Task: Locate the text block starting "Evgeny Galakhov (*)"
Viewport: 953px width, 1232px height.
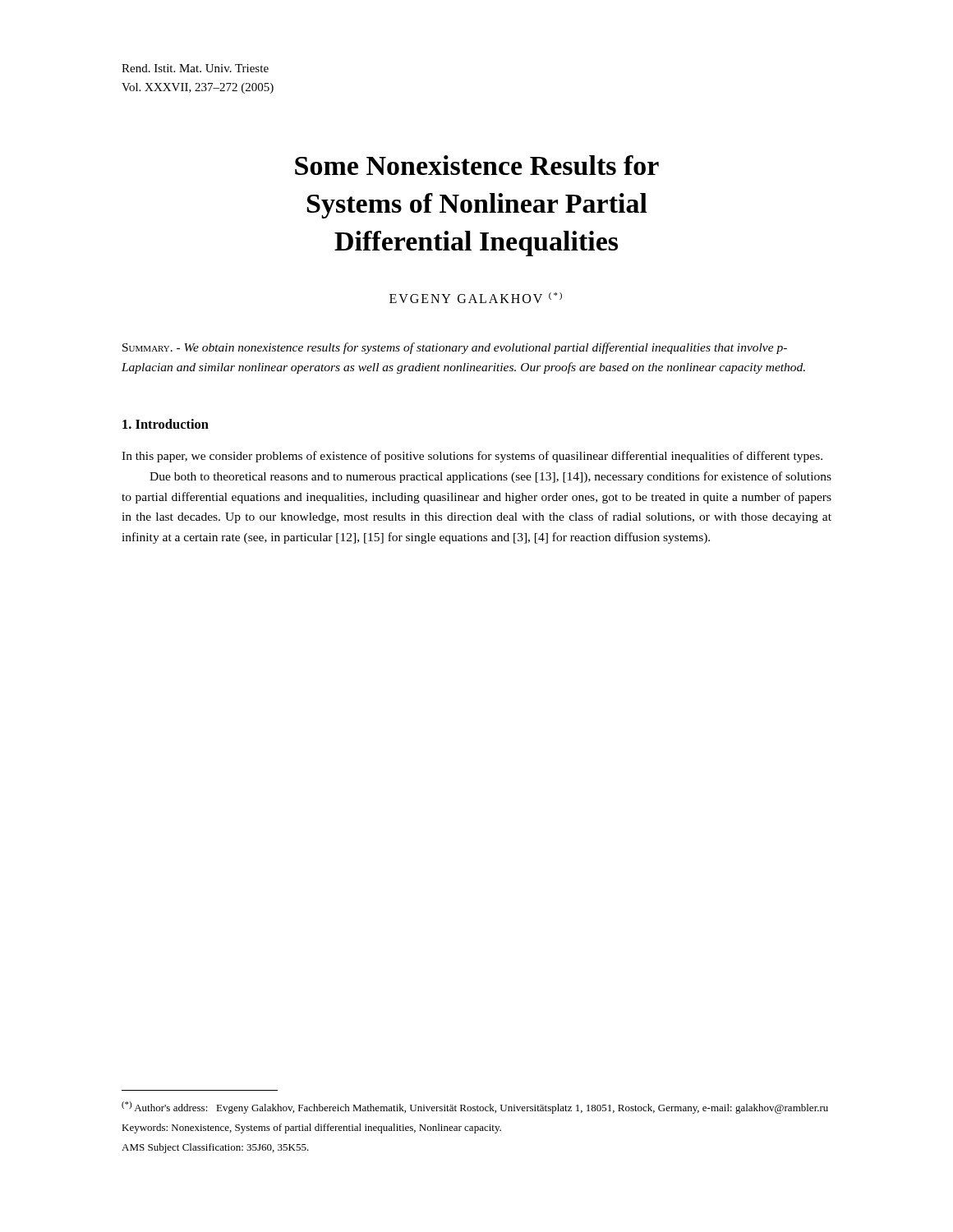Action: 476,298
